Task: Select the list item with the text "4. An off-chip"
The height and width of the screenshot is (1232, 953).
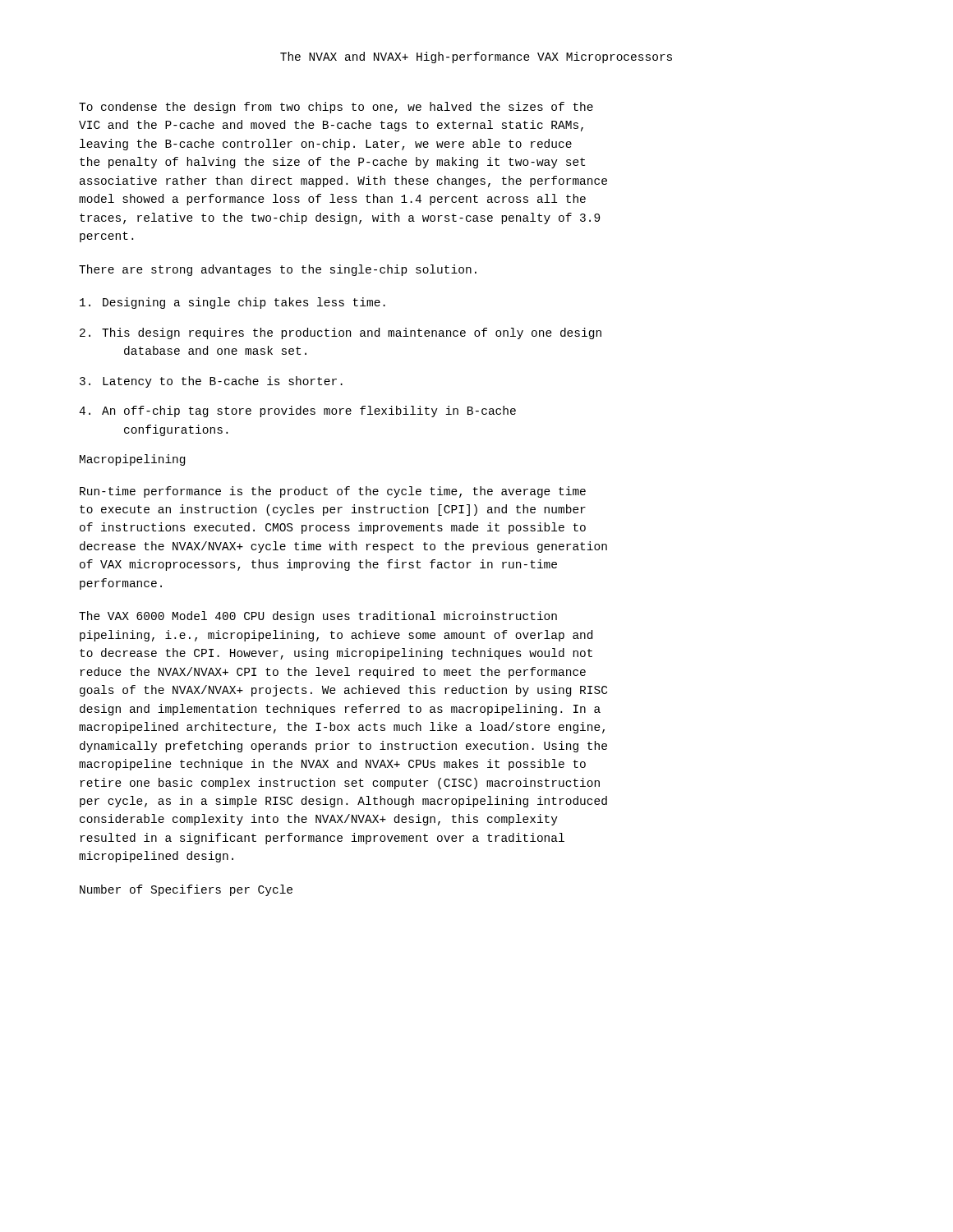Action: (476, 421)
